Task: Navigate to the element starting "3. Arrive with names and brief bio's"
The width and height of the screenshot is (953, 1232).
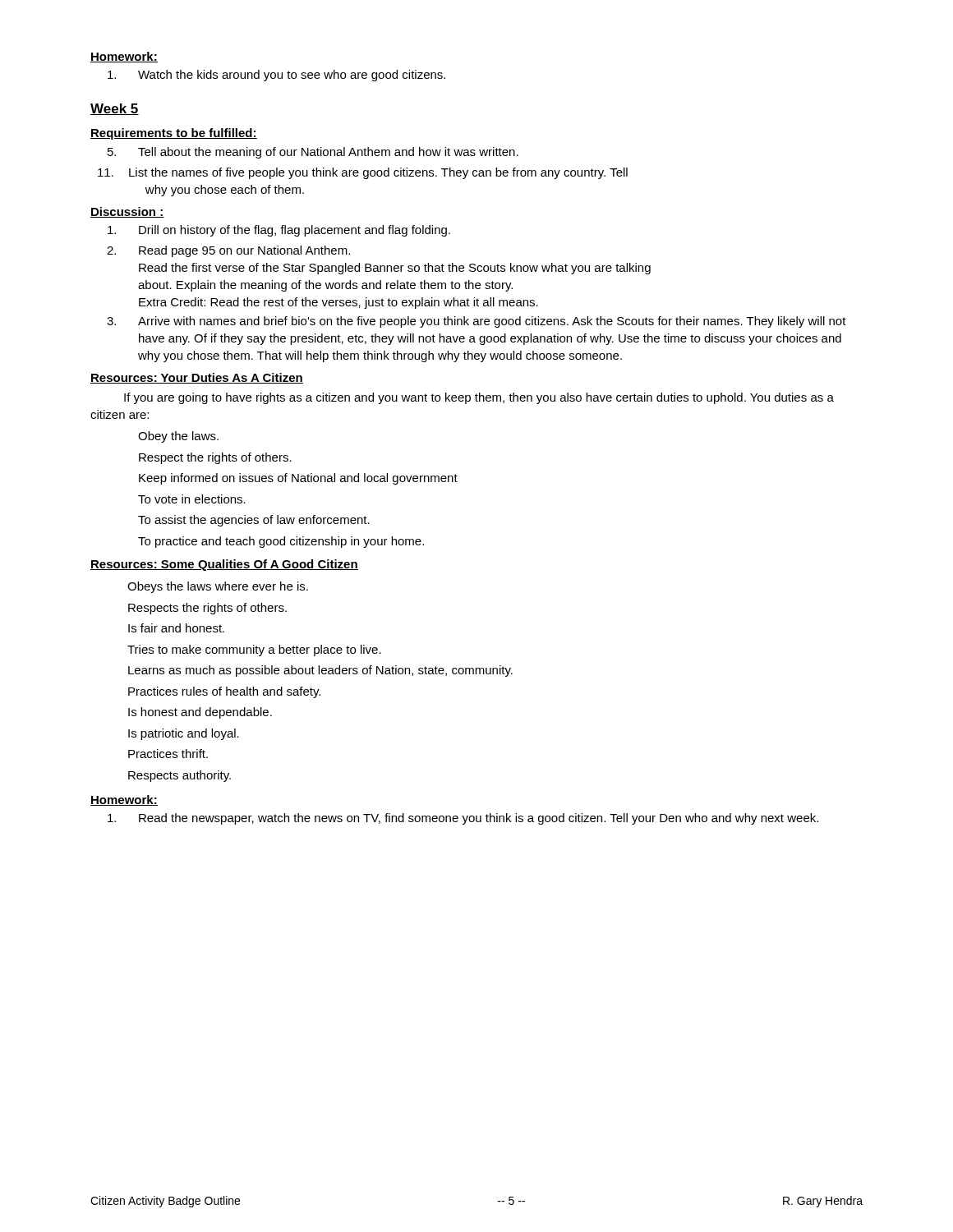Action: point(476,338)
